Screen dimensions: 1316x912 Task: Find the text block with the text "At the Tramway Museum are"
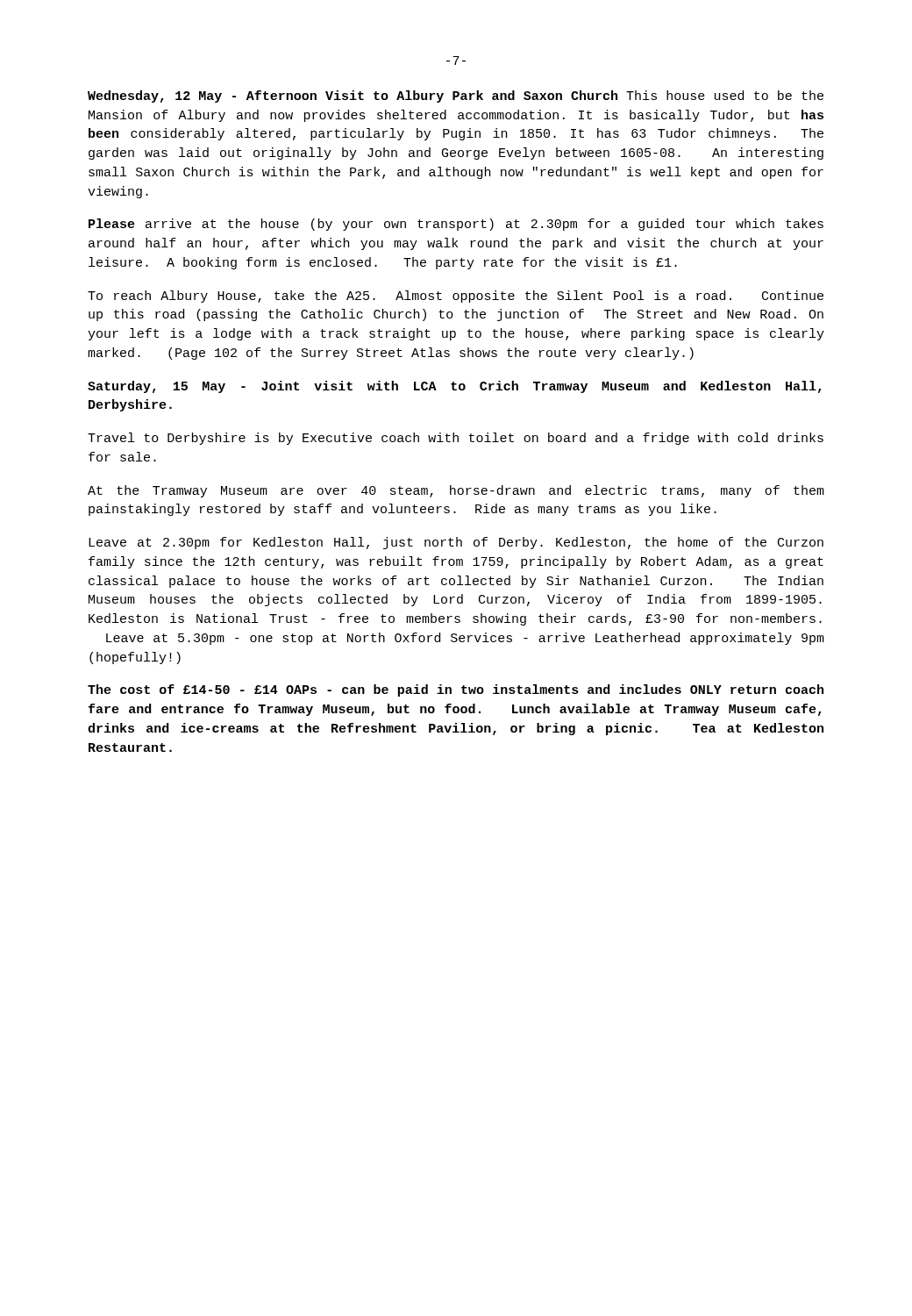click(x=456, y=501)
